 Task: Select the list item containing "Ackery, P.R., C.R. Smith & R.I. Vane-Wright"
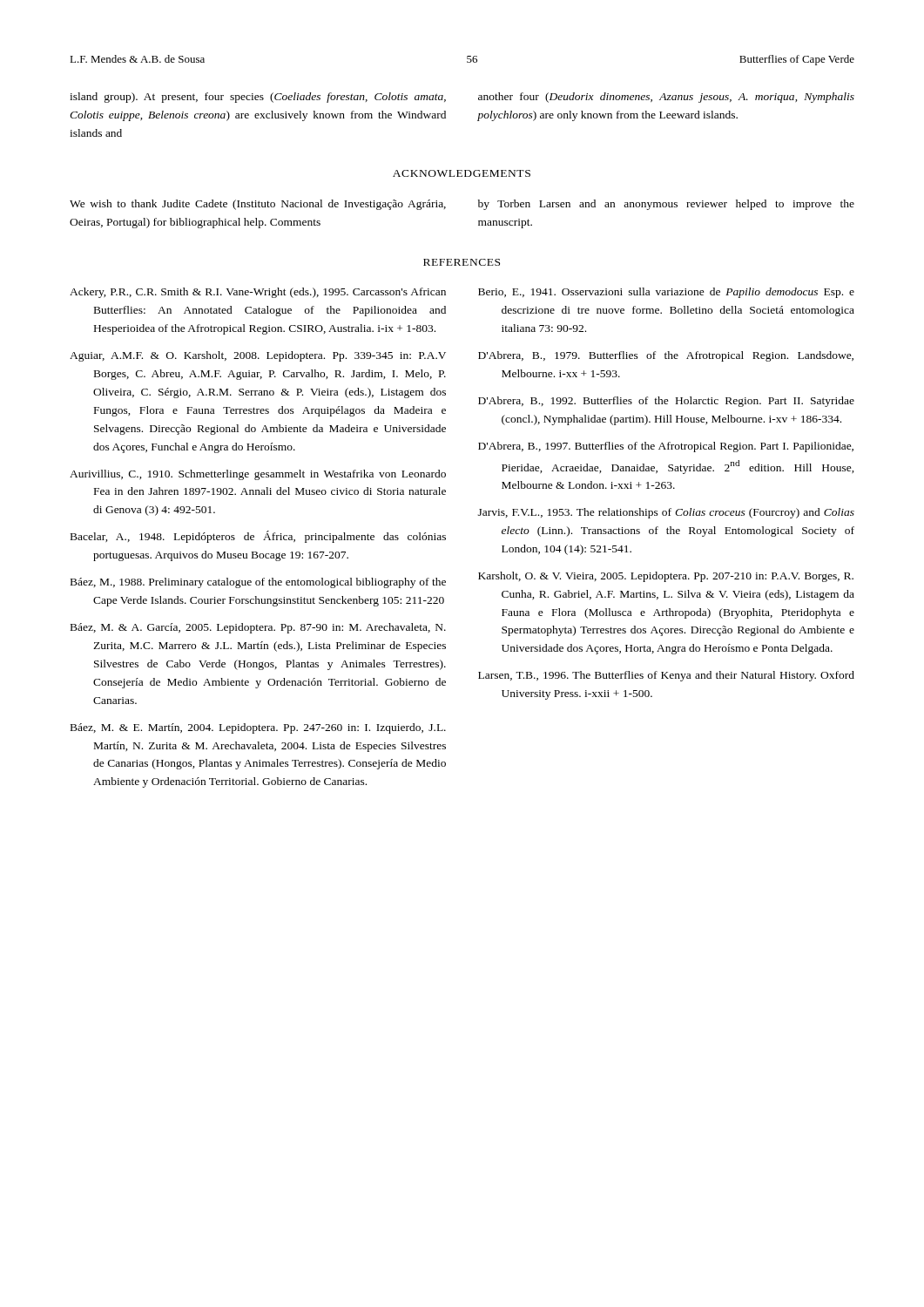(258, 310)
